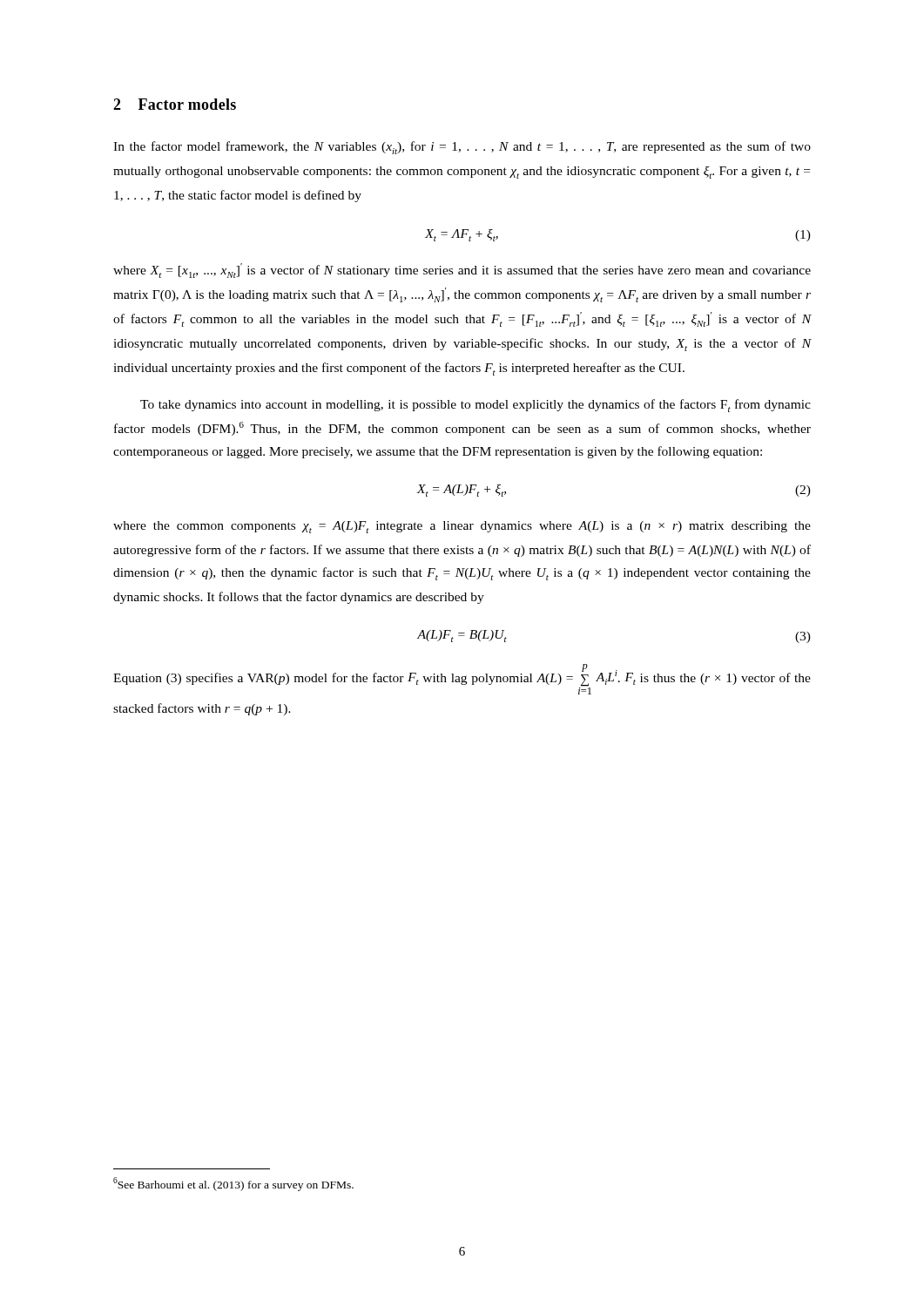The width and height of the screenshot is (924, 1307).
Task: Point to the region starting "where the common components χt = A(L)Ft"
Action: [462, 561]
